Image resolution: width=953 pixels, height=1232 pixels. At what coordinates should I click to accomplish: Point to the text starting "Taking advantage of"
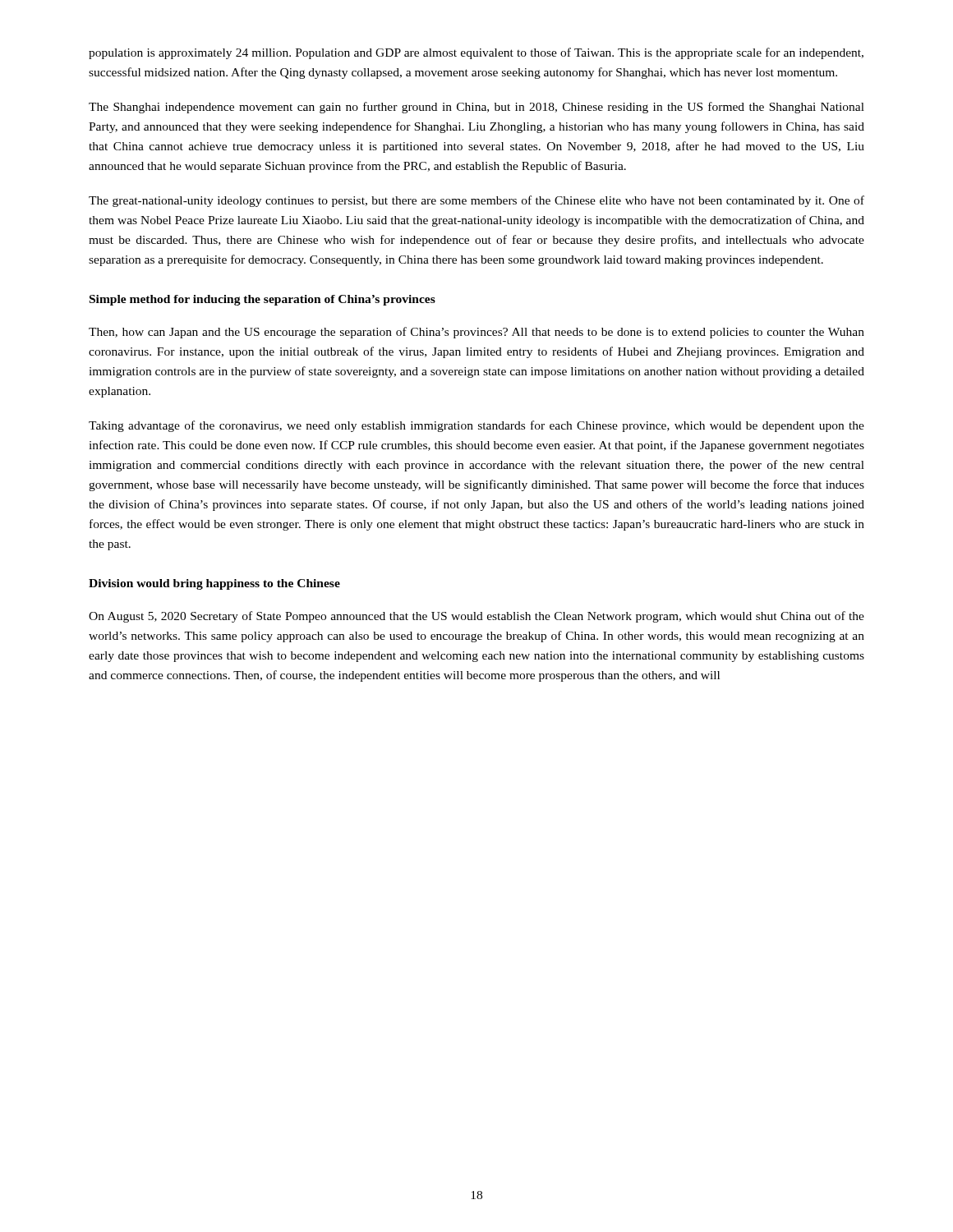476,485
